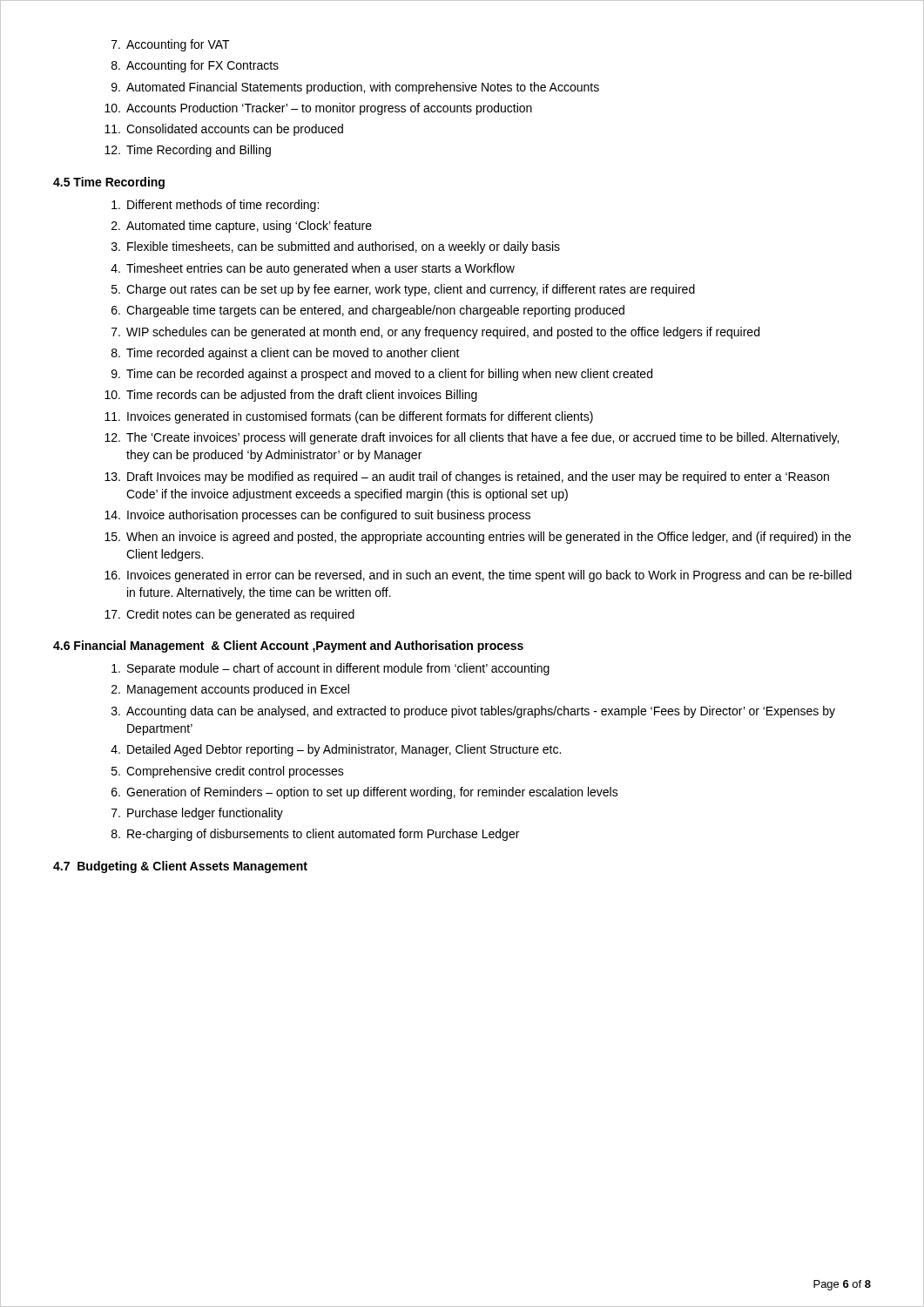Click on the list item containing "9.Time can be recorded"
The width and height of the screenshot is (924, 1307).
pyautogui.click(x=480, y=374)
